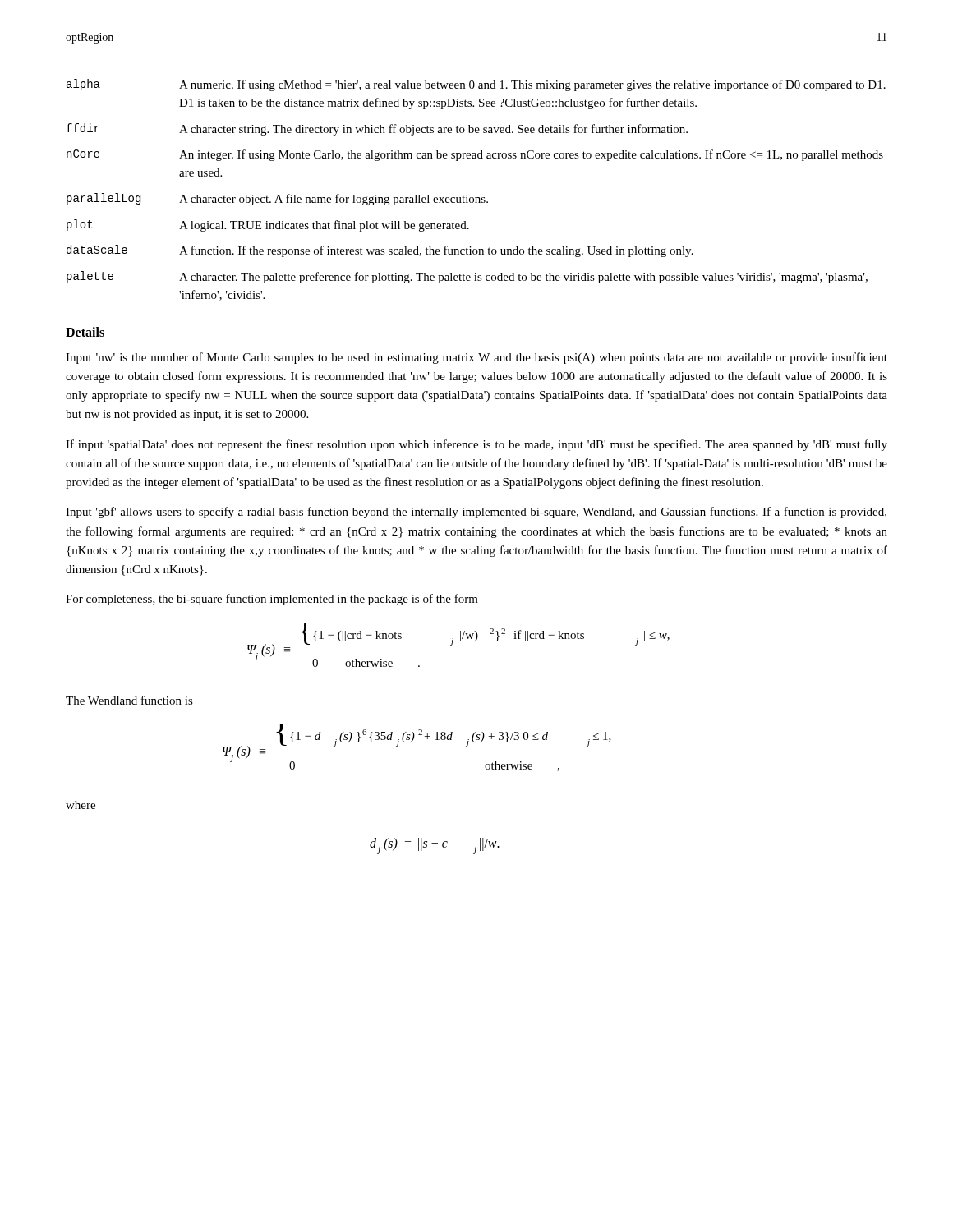The image size is (953, 1232).
Task: Select the passage starting "For completeness, the bi-square function implemented in the"
Action: [272, 599]
